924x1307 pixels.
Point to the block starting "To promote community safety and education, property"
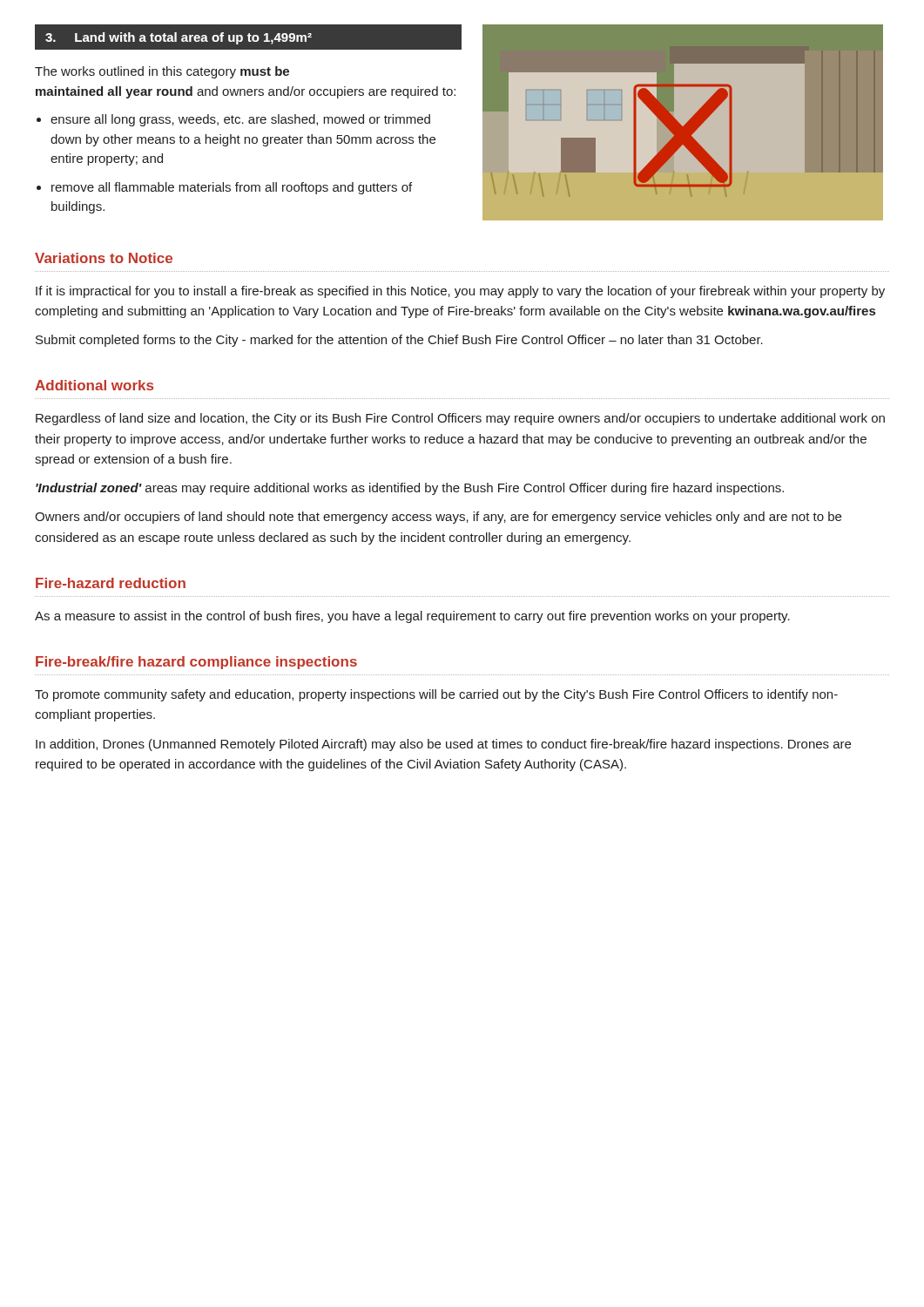tap(462, 704)
